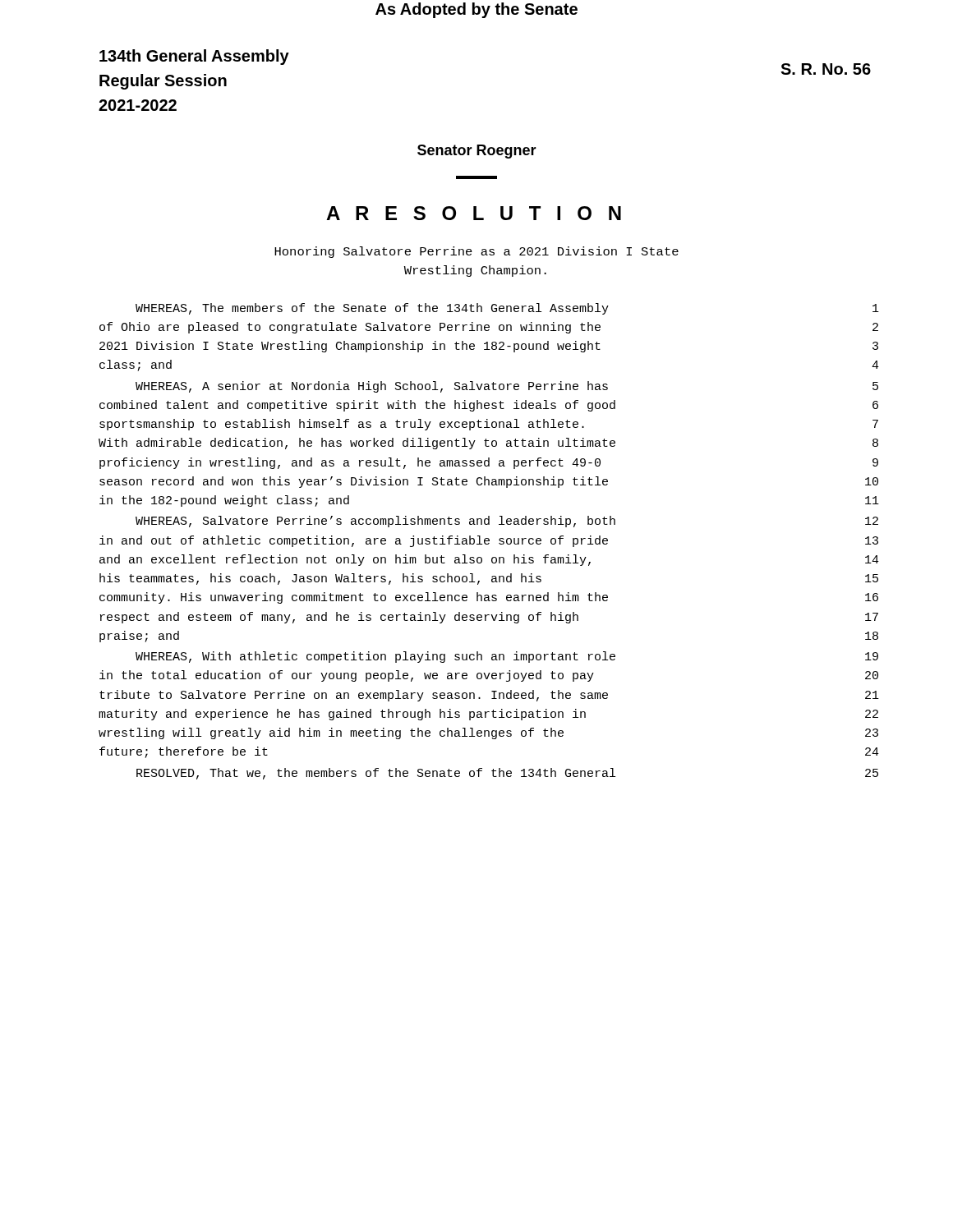Viewport: 953px width, 1232px height.
Task: Navigate to the text block starting "WHEREAS, A senior at"
Action: click(489, 444)
